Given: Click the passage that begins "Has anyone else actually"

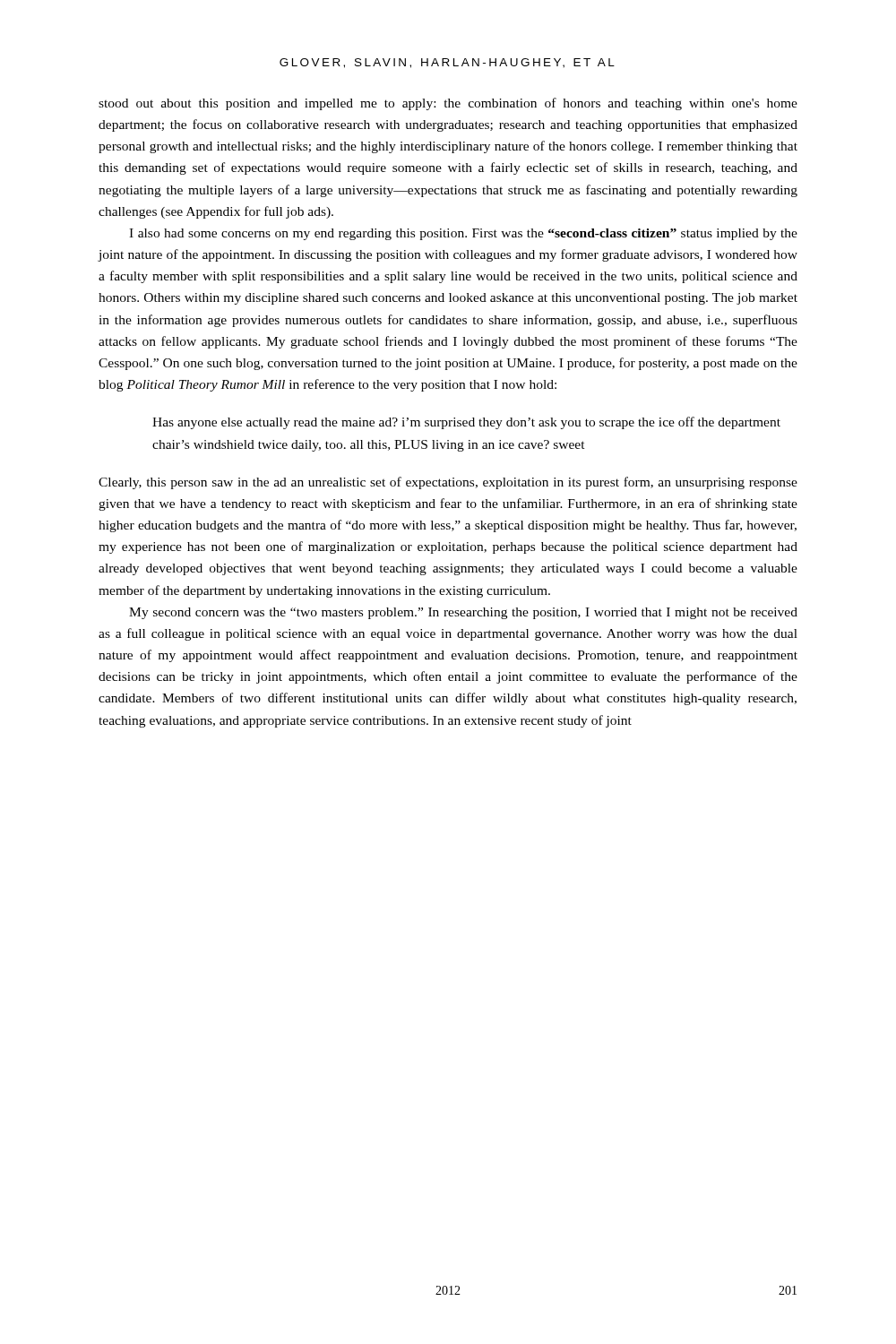Looking at the screenshot, I should [x=466, y=433].
